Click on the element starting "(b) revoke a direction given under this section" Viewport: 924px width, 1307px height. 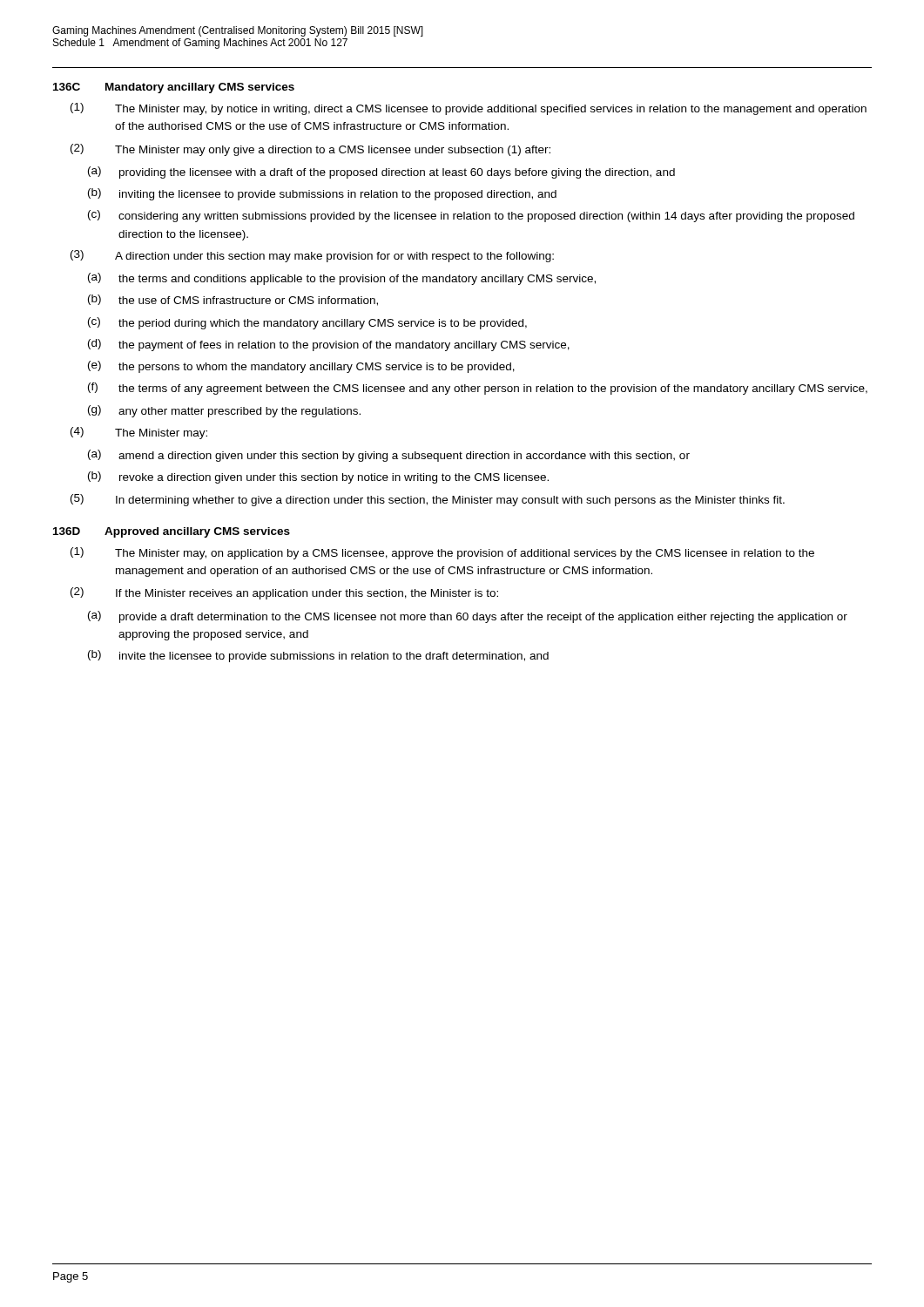(x=479, y=478)
